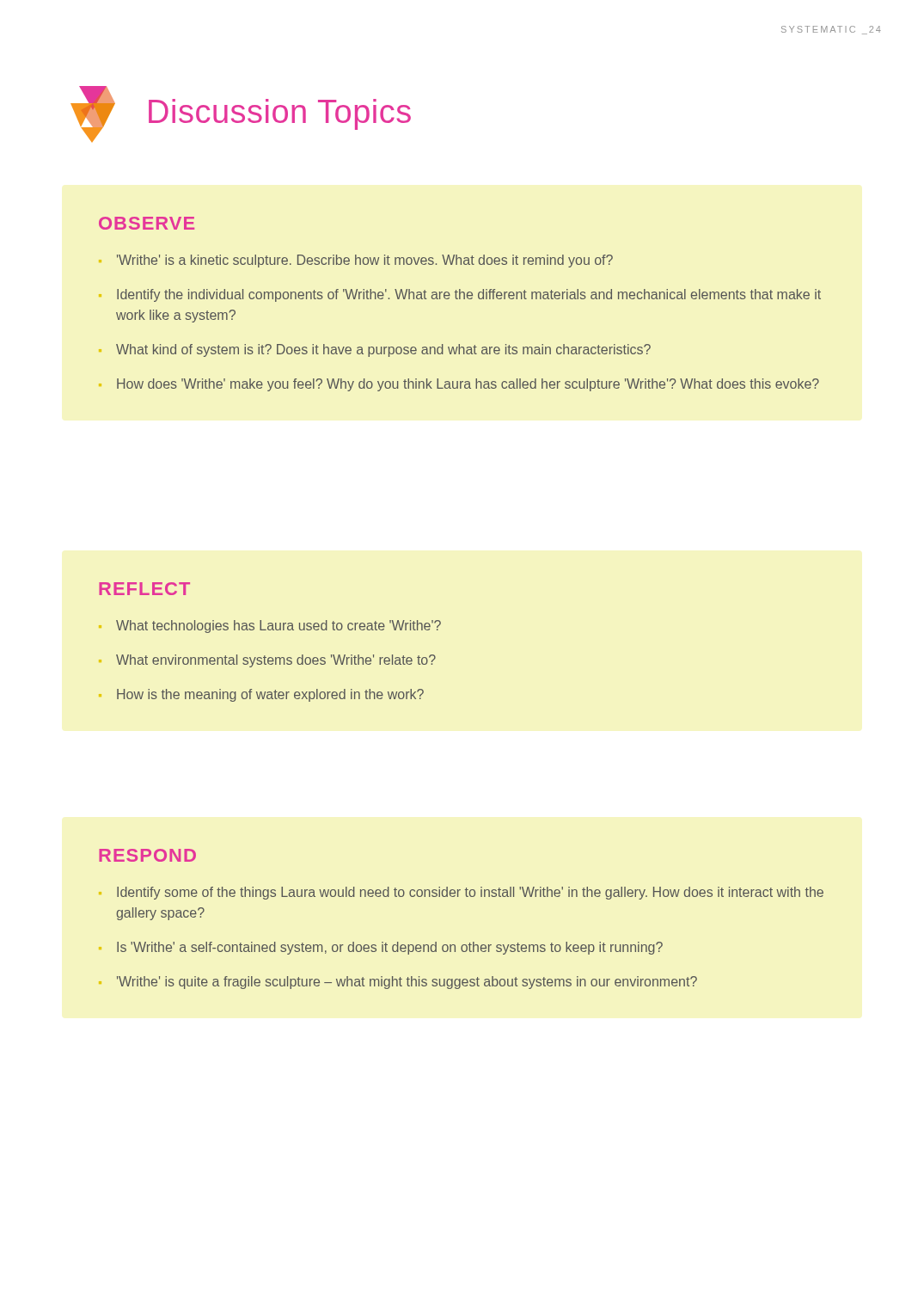Where does it say "Discussion Topics"?
Image resolution: width=924 pixels, height=1290 pixels.
pos(279,111)
